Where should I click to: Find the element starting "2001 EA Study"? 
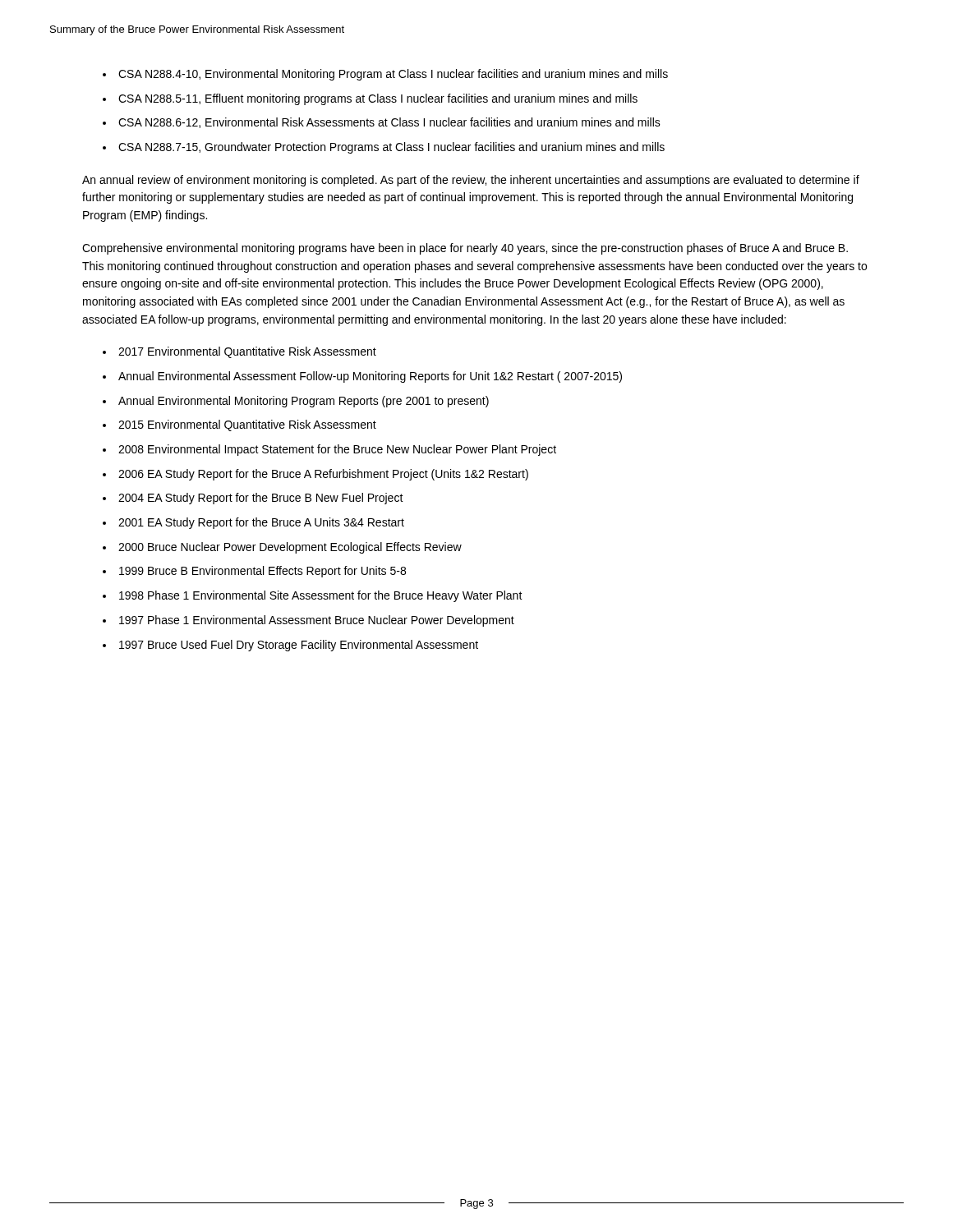click(x=261, y=522)
